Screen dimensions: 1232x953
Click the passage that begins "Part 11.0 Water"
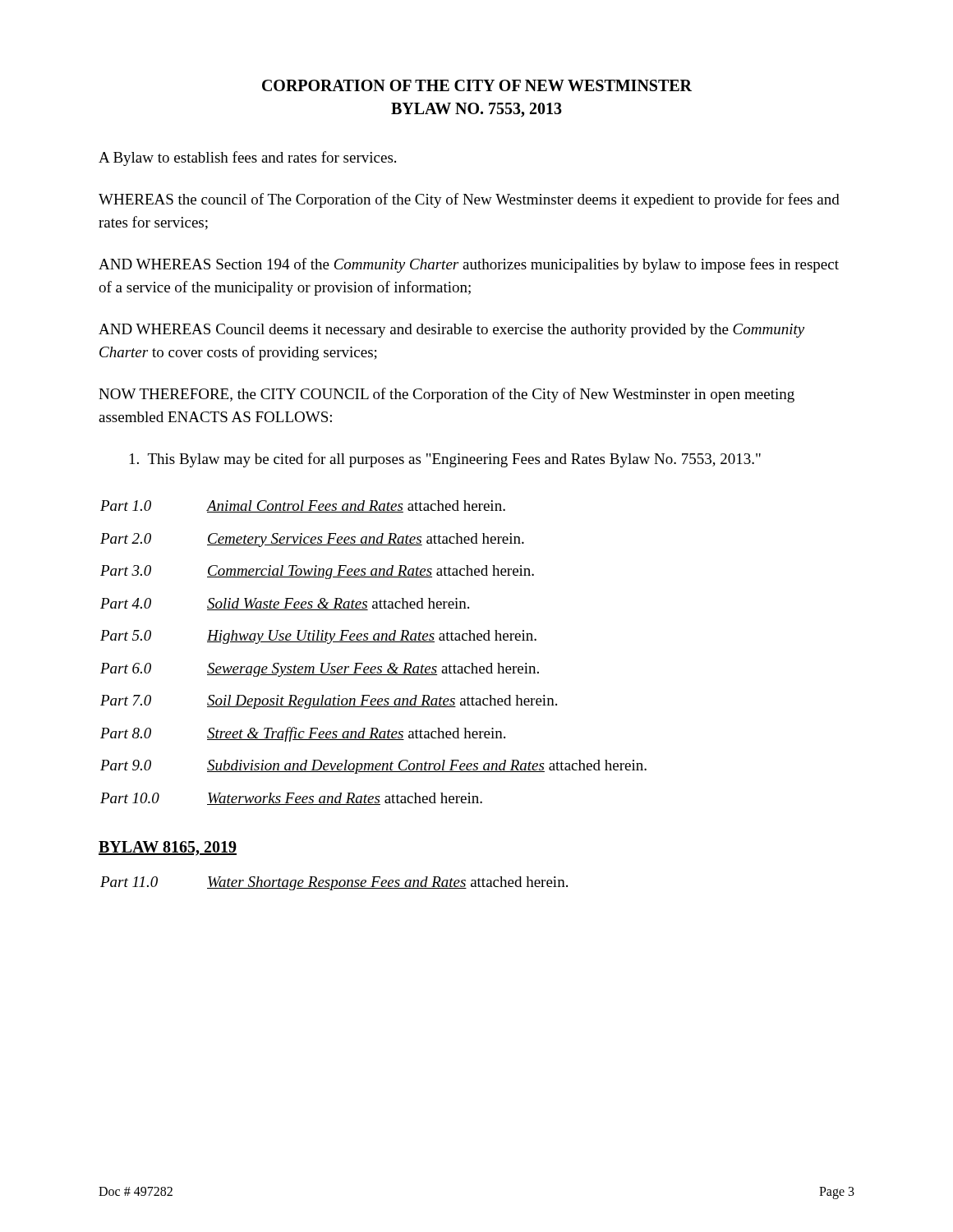coord(476,882)
